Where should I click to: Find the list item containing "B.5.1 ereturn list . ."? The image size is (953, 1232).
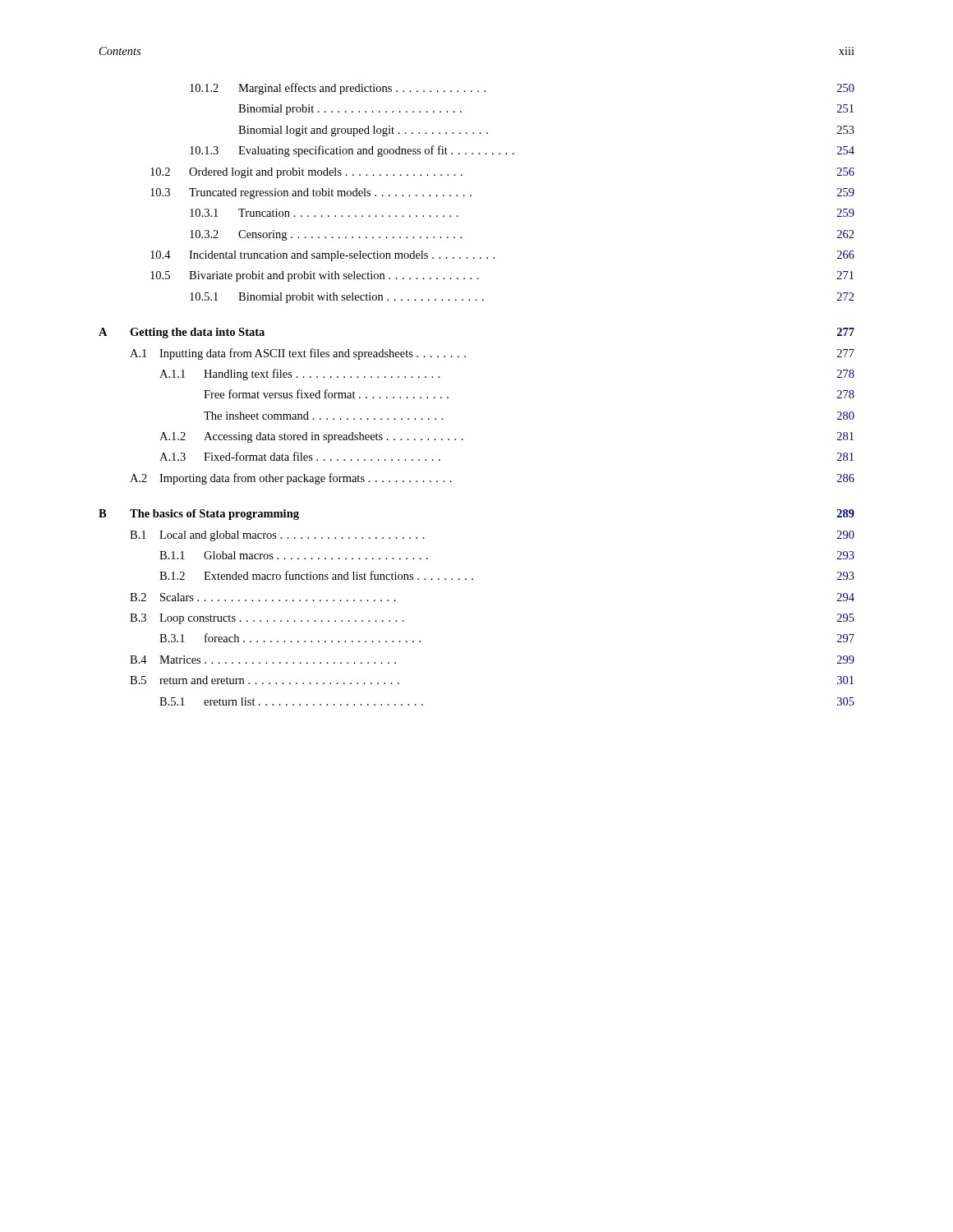pyautogui.click(x=173, y=701)
